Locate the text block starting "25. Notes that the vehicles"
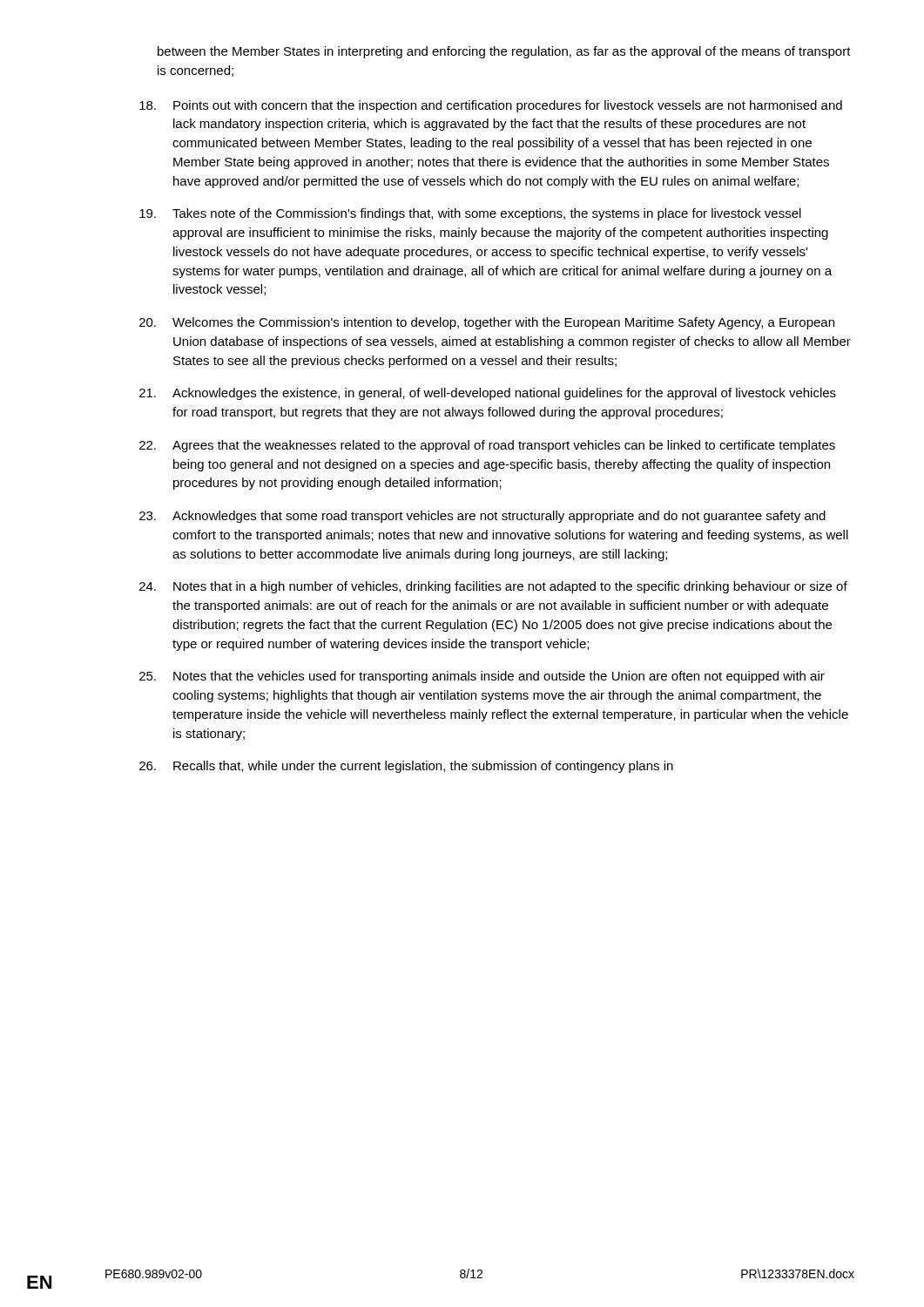Screen dimensions: 1307x924 coord(479,705)
